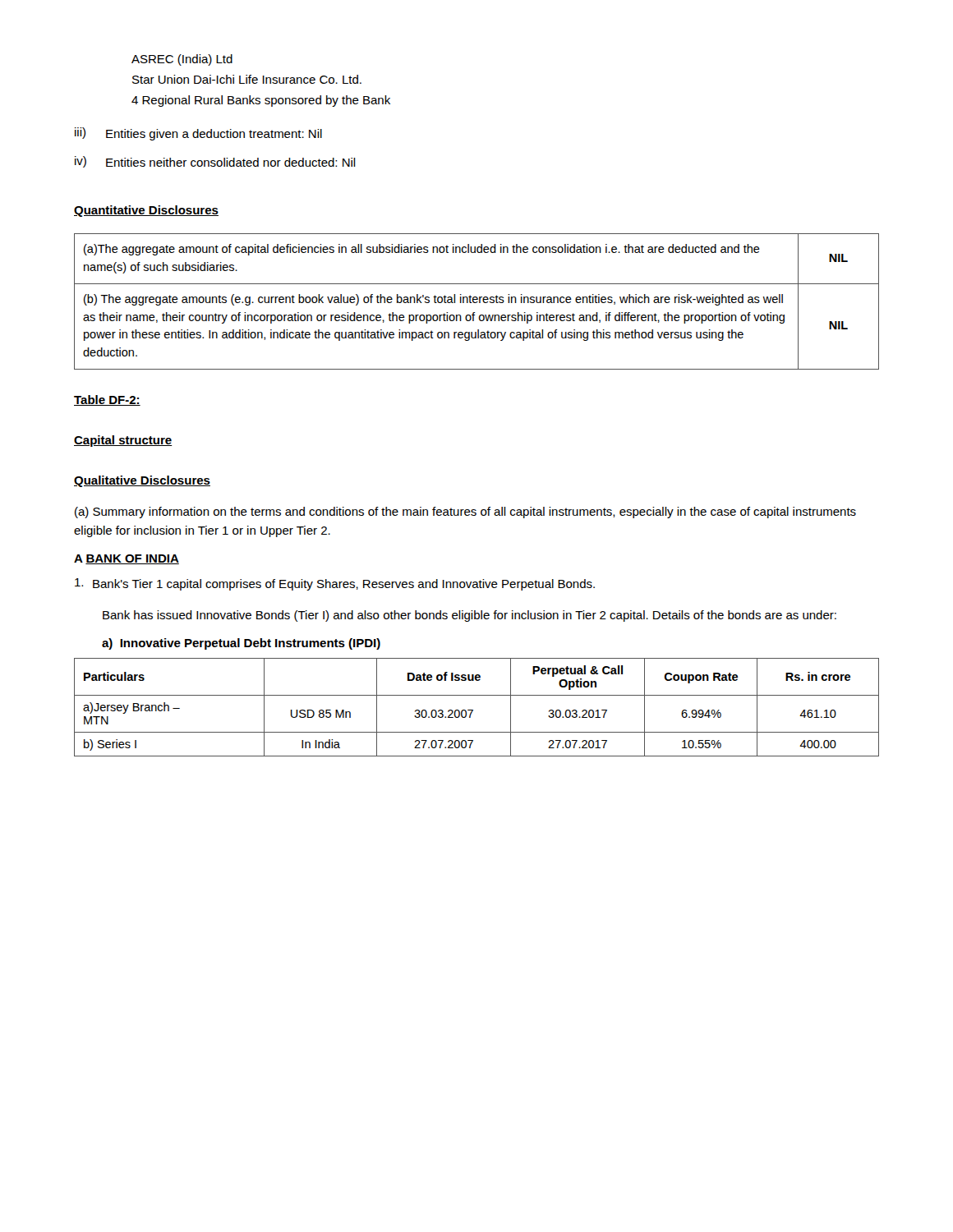The width and height of the screenshot is (953, 1232).
Task: Click on the table containing "USD 85 Mn"
Action: pyautogui.click(x=476, y=707)
